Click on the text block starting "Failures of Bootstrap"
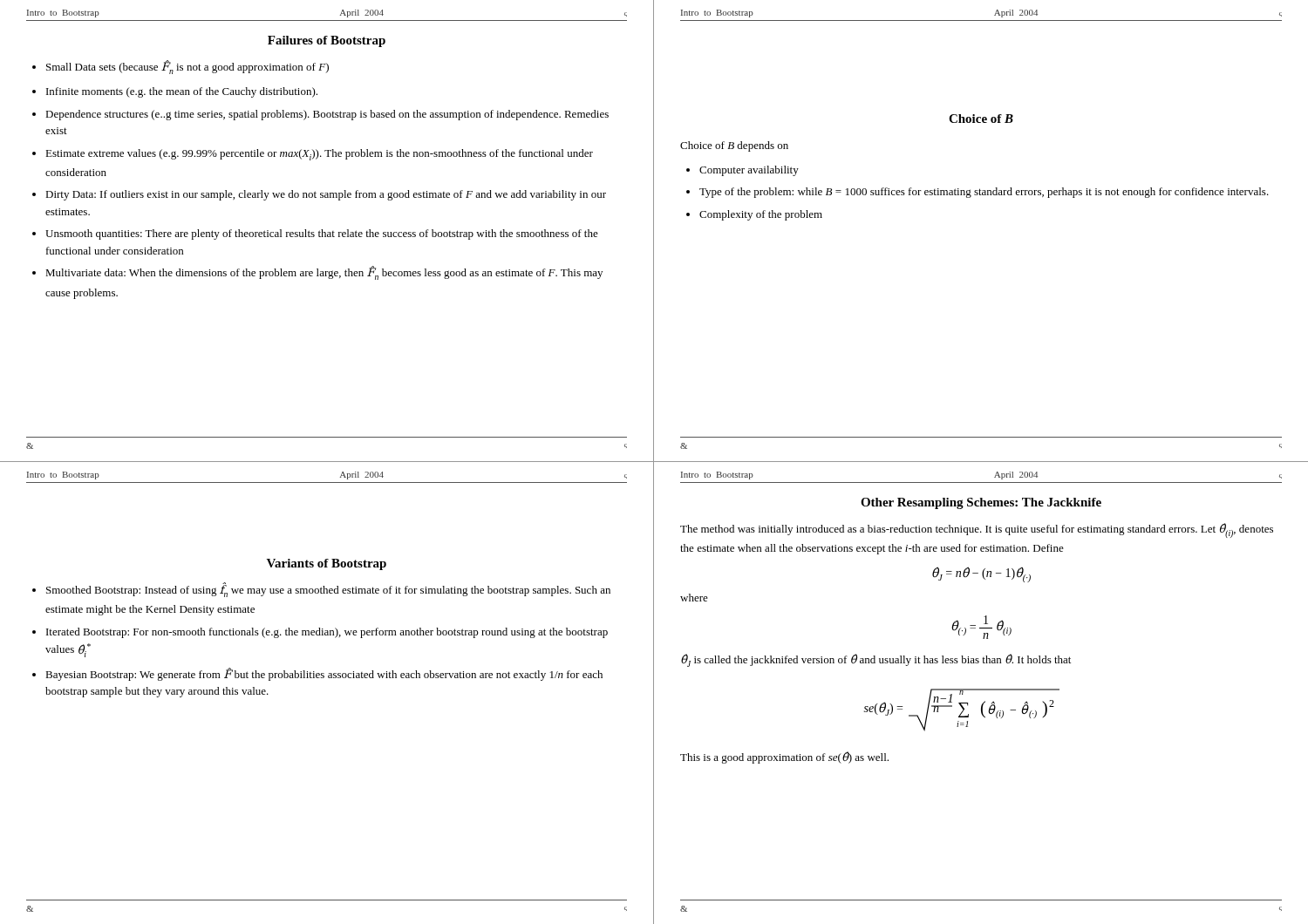Screen dimensions: 924x1308 tap(327, 40)
